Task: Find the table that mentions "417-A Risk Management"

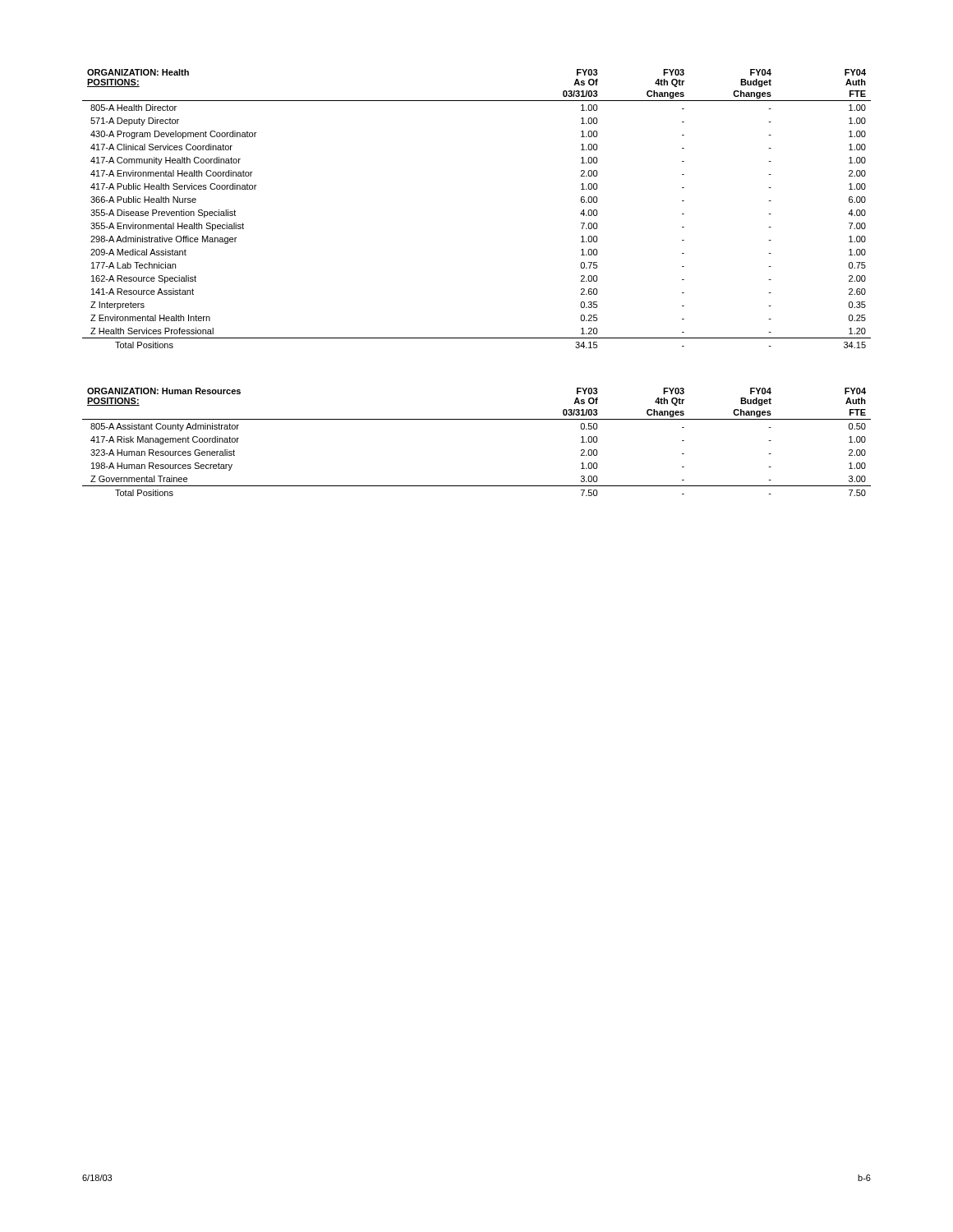Action: point(476,442)
